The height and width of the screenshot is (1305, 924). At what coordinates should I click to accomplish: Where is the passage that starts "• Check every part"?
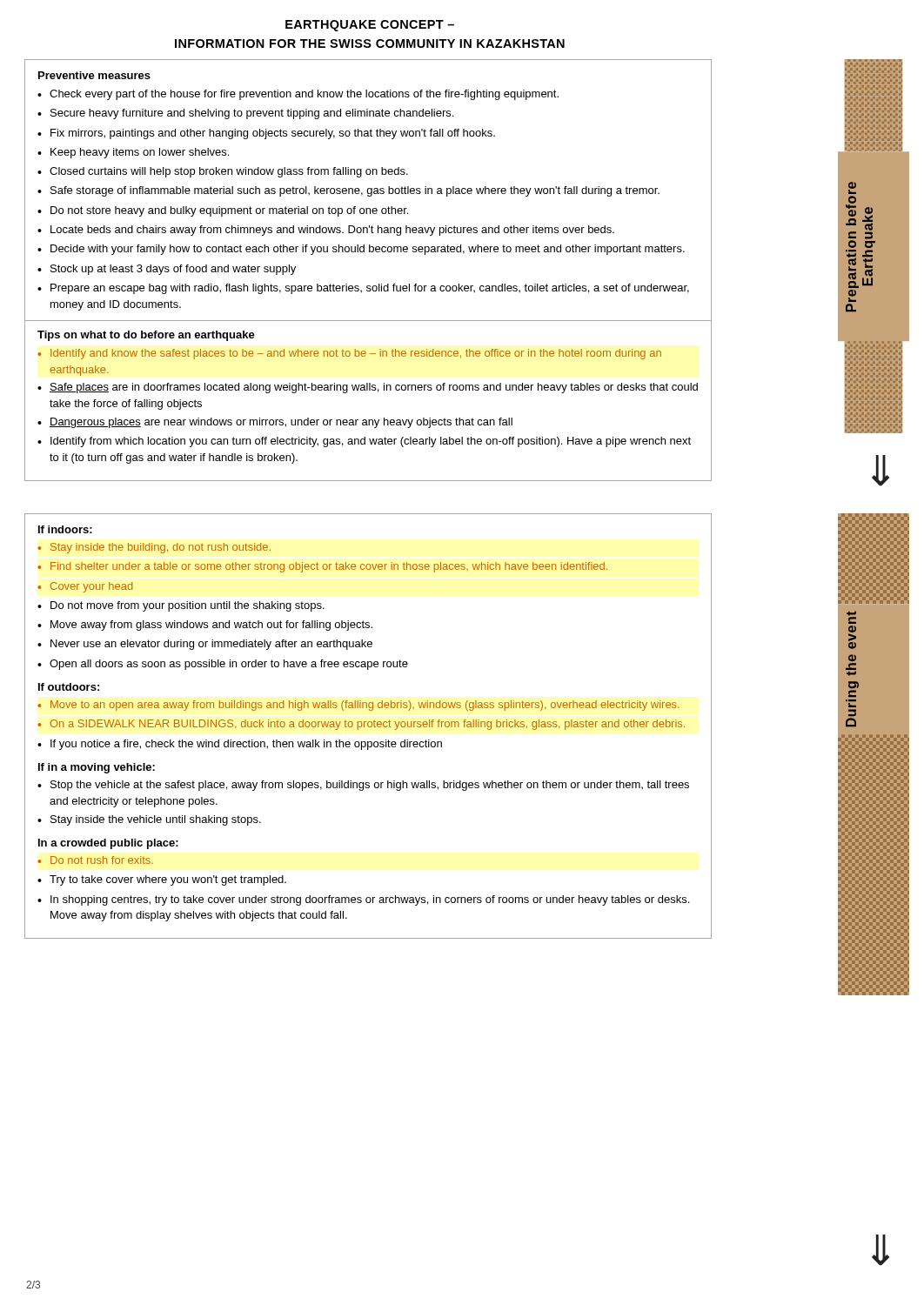368,95
